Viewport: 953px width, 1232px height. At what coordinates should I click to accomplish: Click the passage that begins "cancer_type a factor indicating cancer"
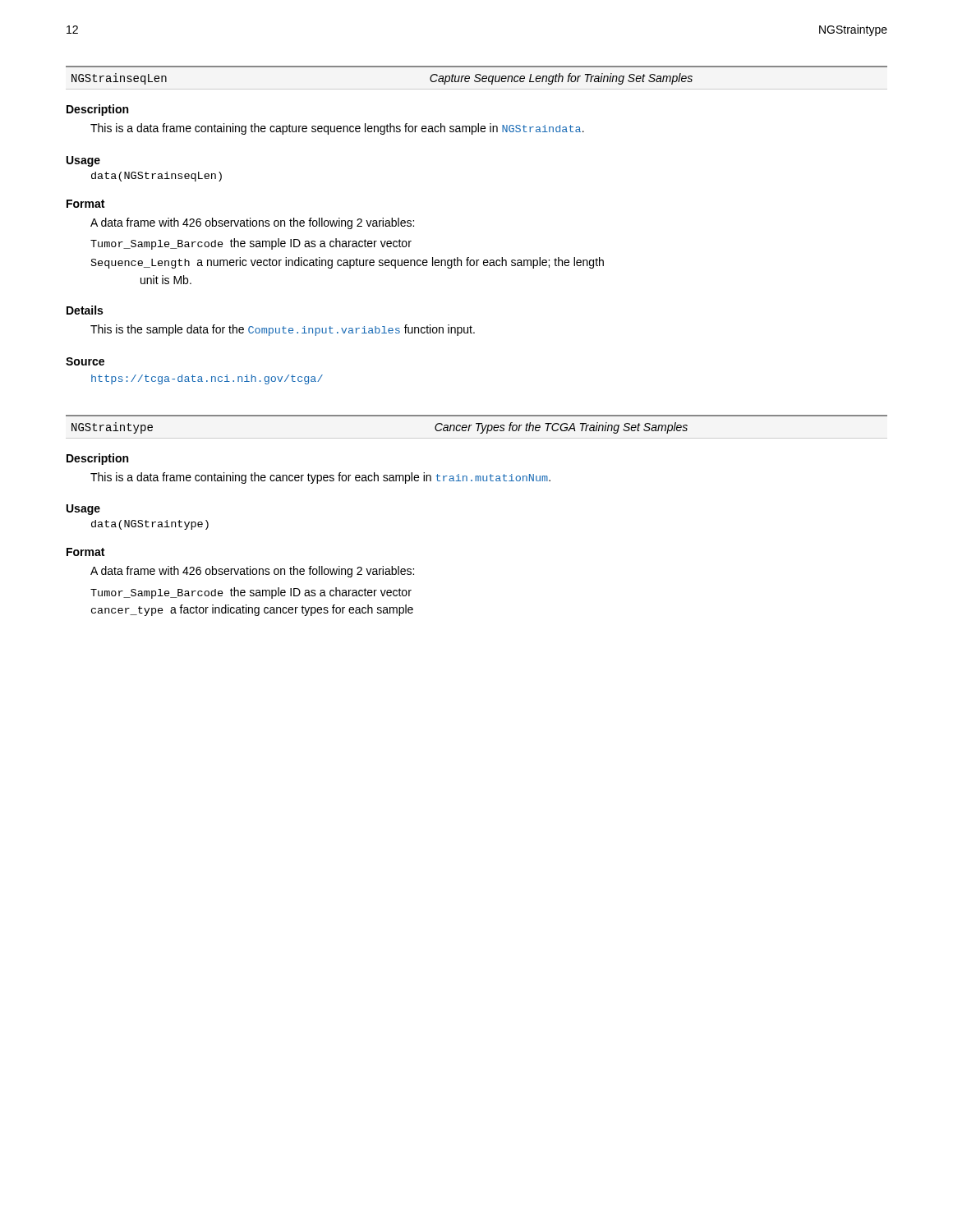[252, 610]
